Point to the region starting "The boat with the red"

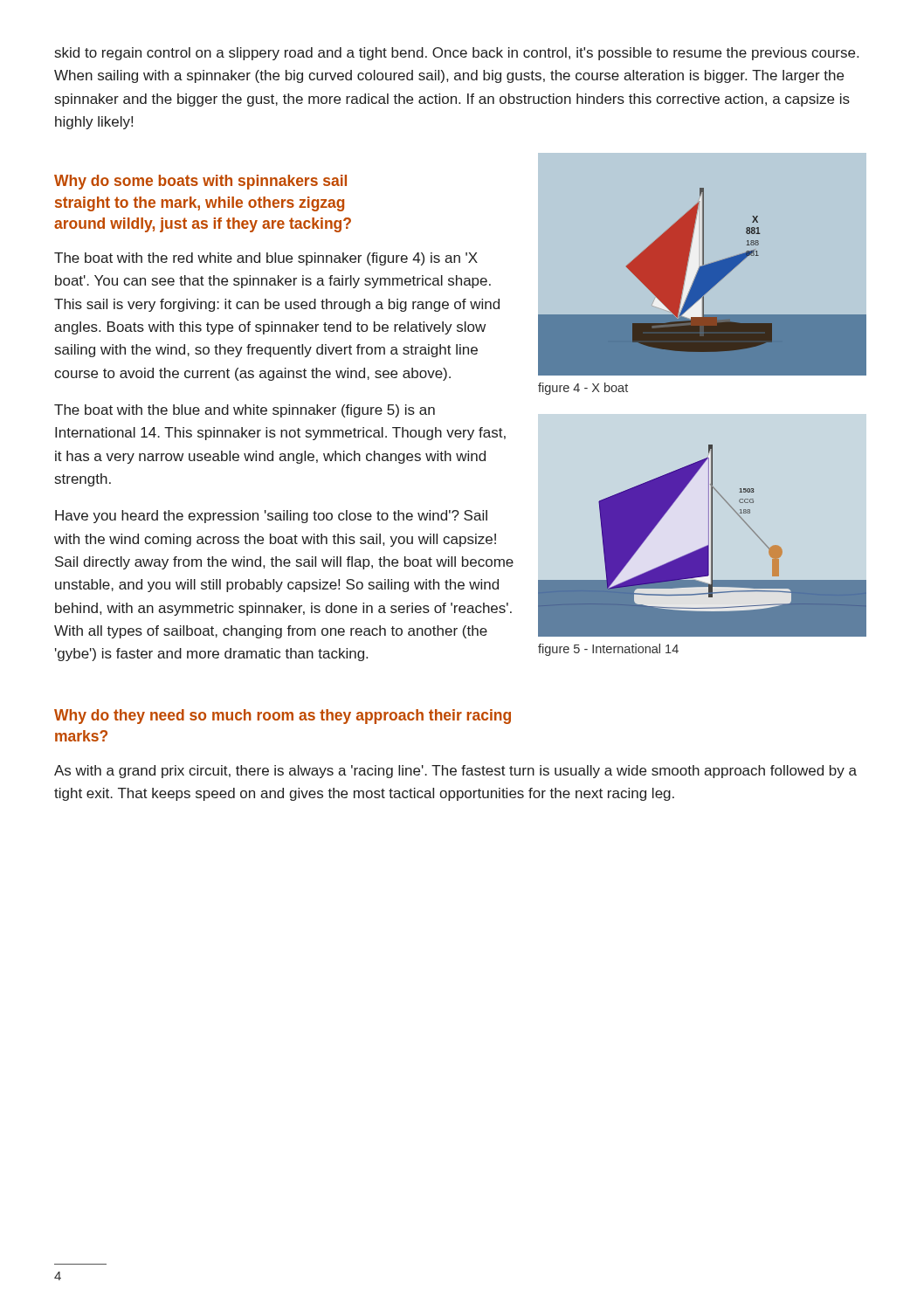click(277, 316)
